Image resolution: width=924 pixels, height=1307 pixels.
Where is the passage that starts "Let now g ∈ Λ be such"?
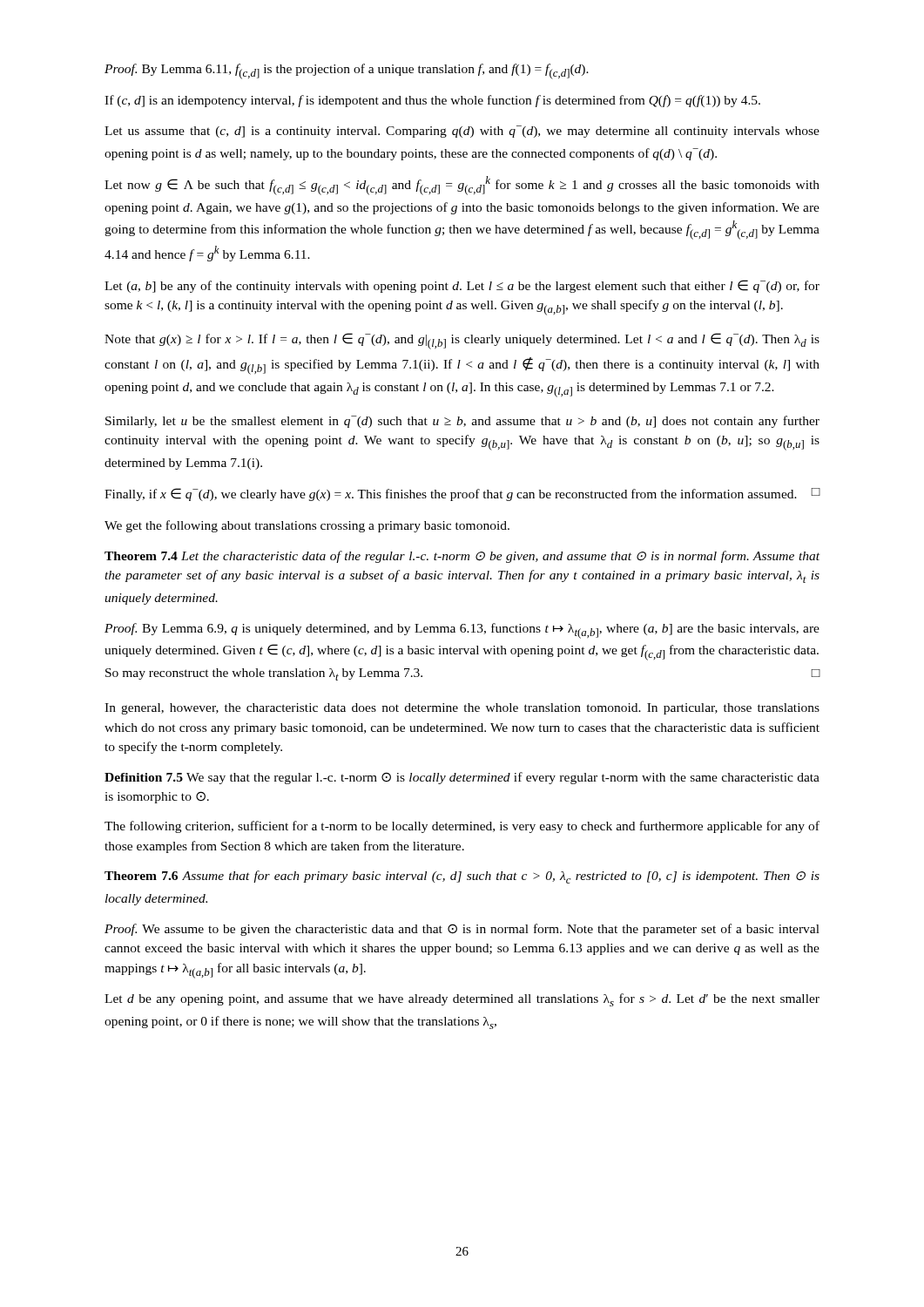tap(462, 218)
